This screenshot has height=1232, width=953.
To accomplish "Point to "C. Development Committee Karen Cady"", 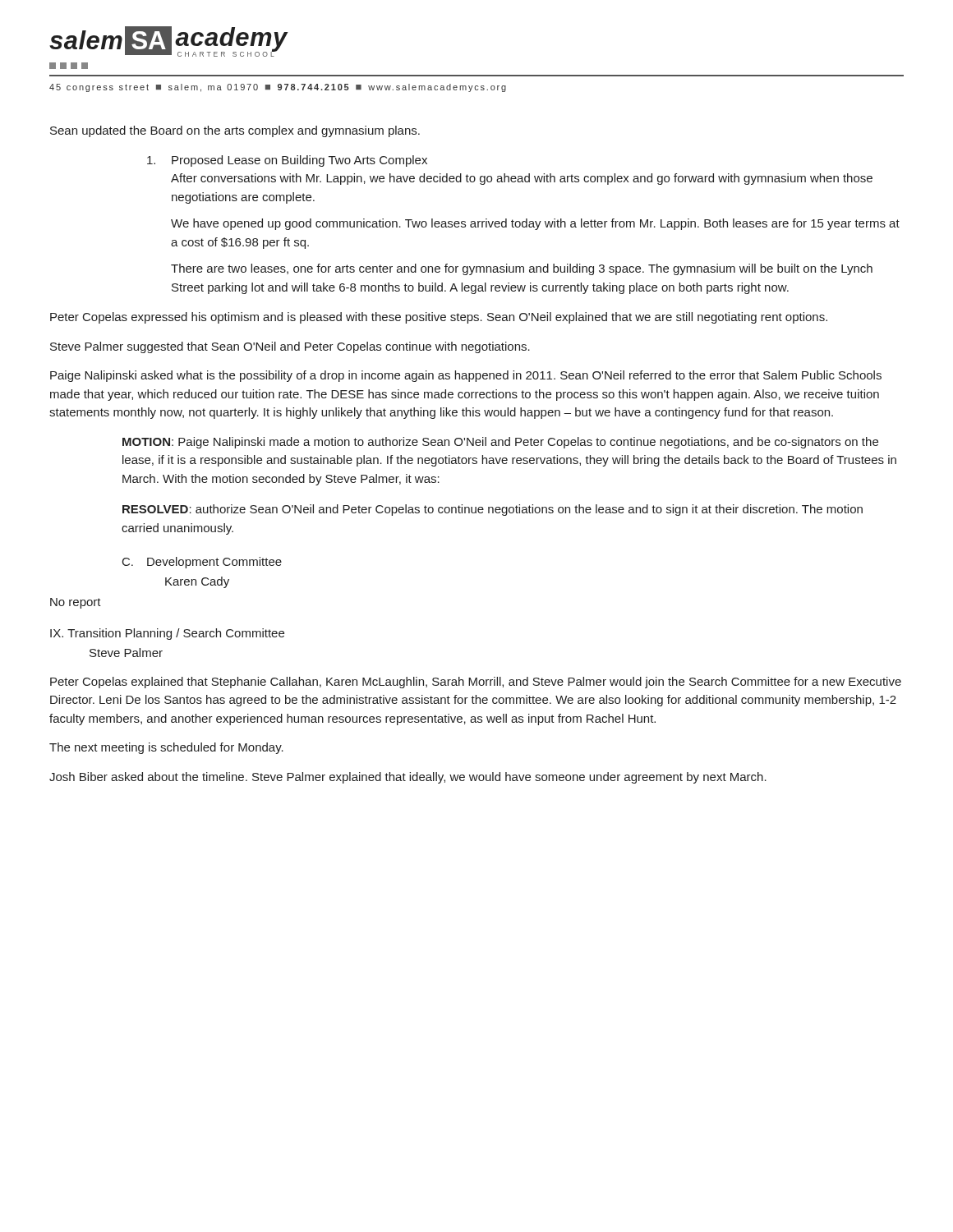I will (x=202, y=563).
